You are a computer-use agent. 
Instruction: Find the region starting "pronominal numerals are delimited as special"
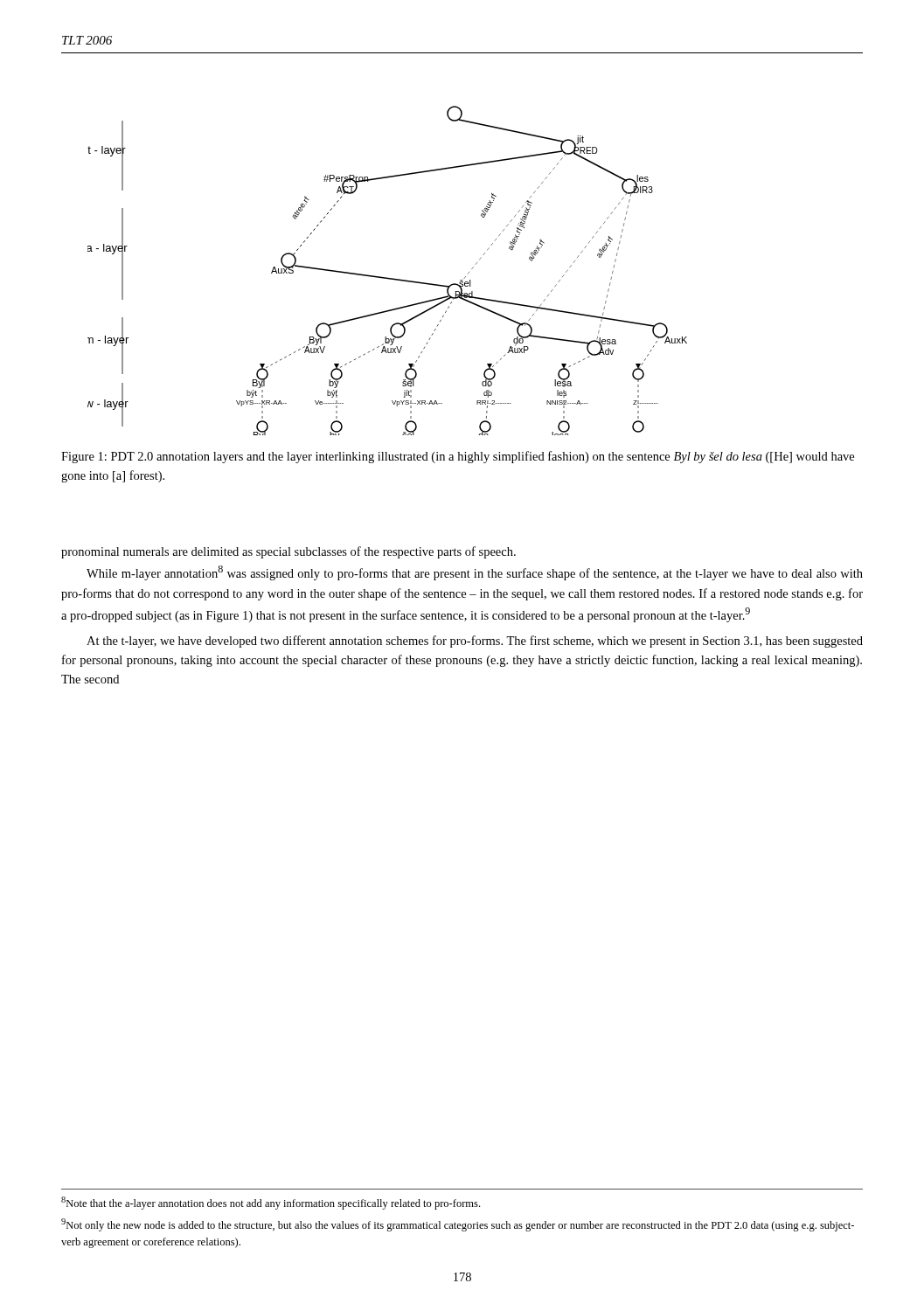462,616
